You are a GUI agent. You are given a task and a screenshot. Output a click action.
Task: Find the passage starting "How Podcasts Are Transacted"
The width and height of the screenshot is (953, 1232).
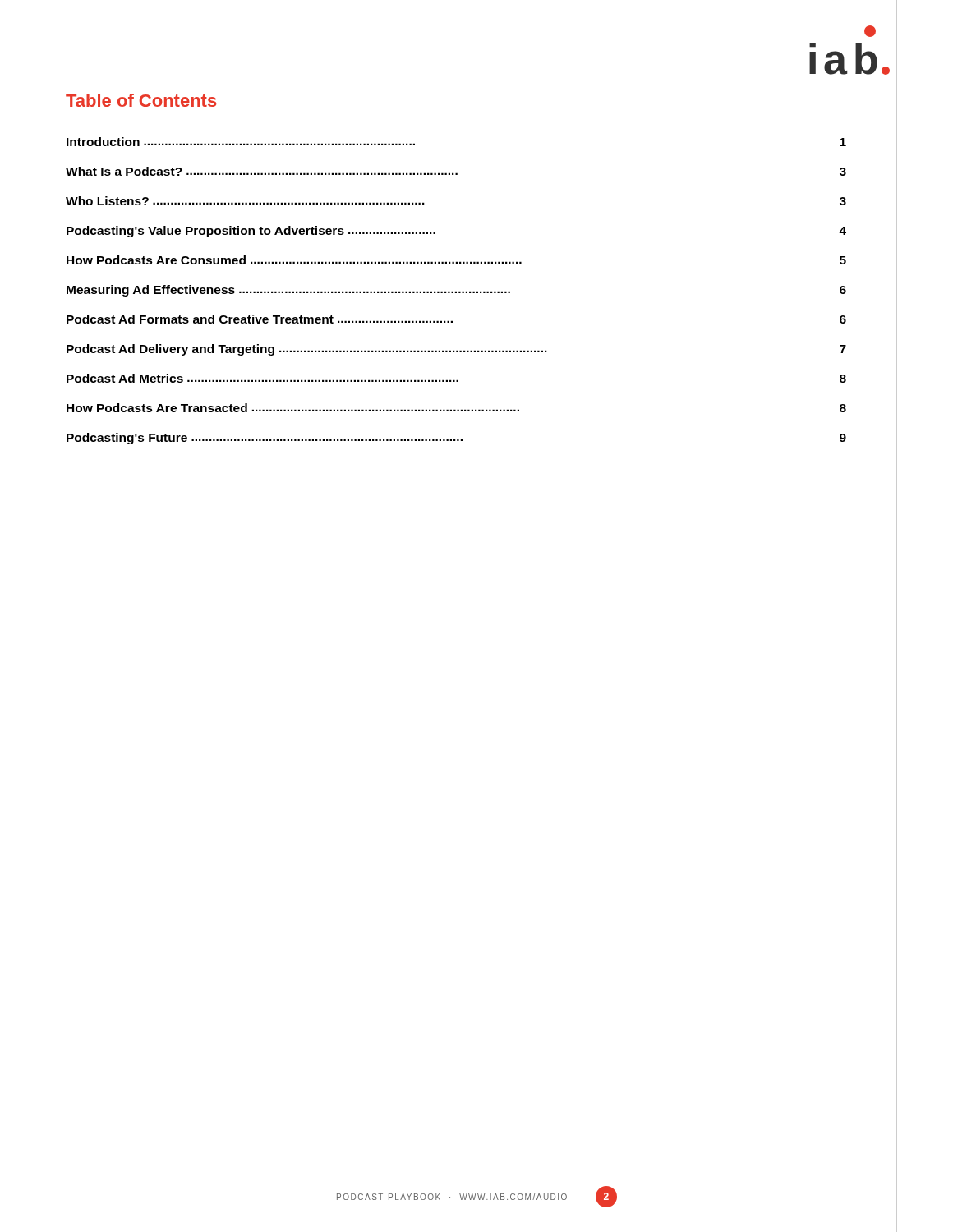[x=456, y=408]
